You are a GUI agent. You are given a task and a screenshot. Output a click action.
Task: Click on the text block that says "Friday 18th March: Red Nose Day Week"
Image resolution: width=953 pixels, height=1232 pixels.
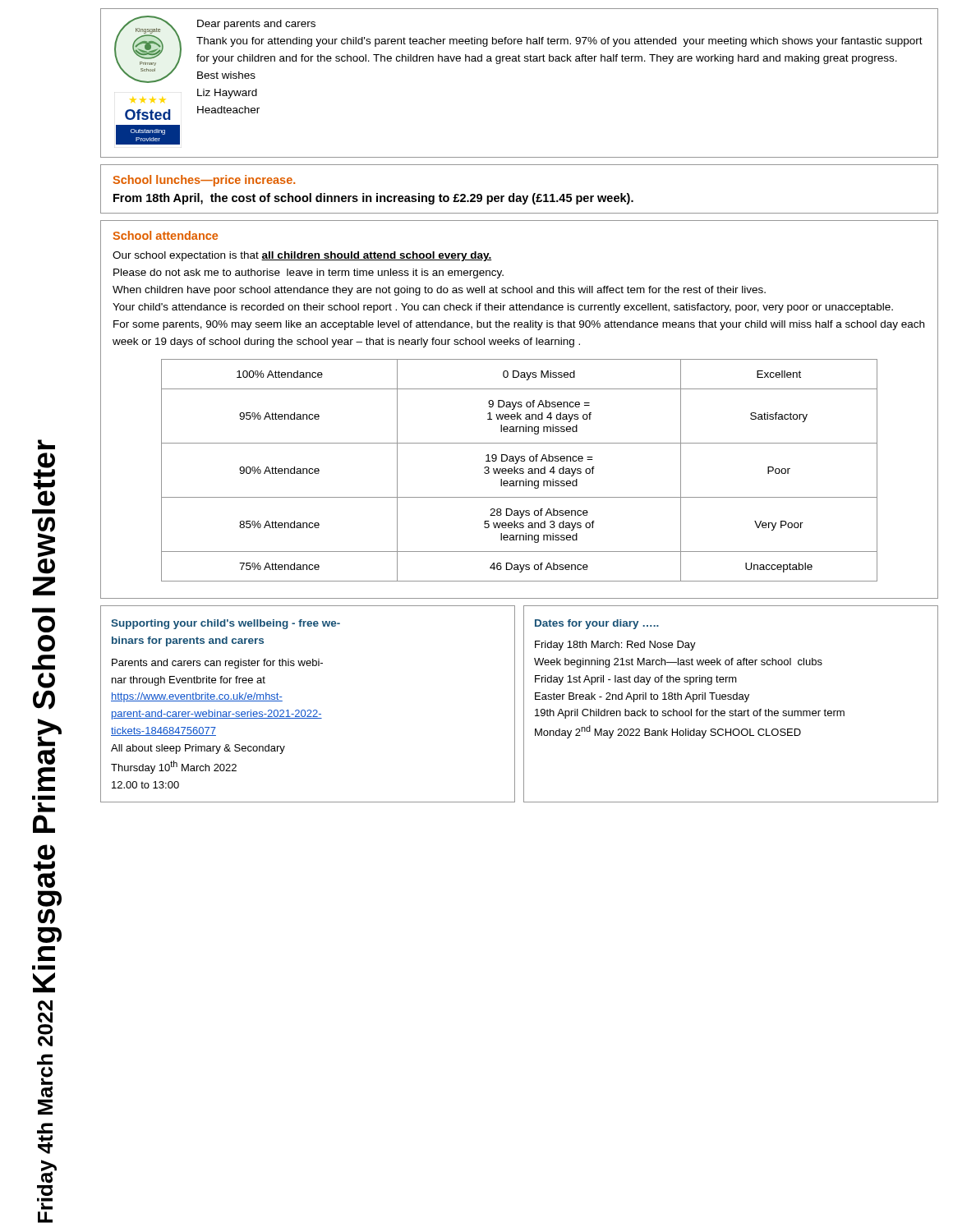tap(689, 689)
